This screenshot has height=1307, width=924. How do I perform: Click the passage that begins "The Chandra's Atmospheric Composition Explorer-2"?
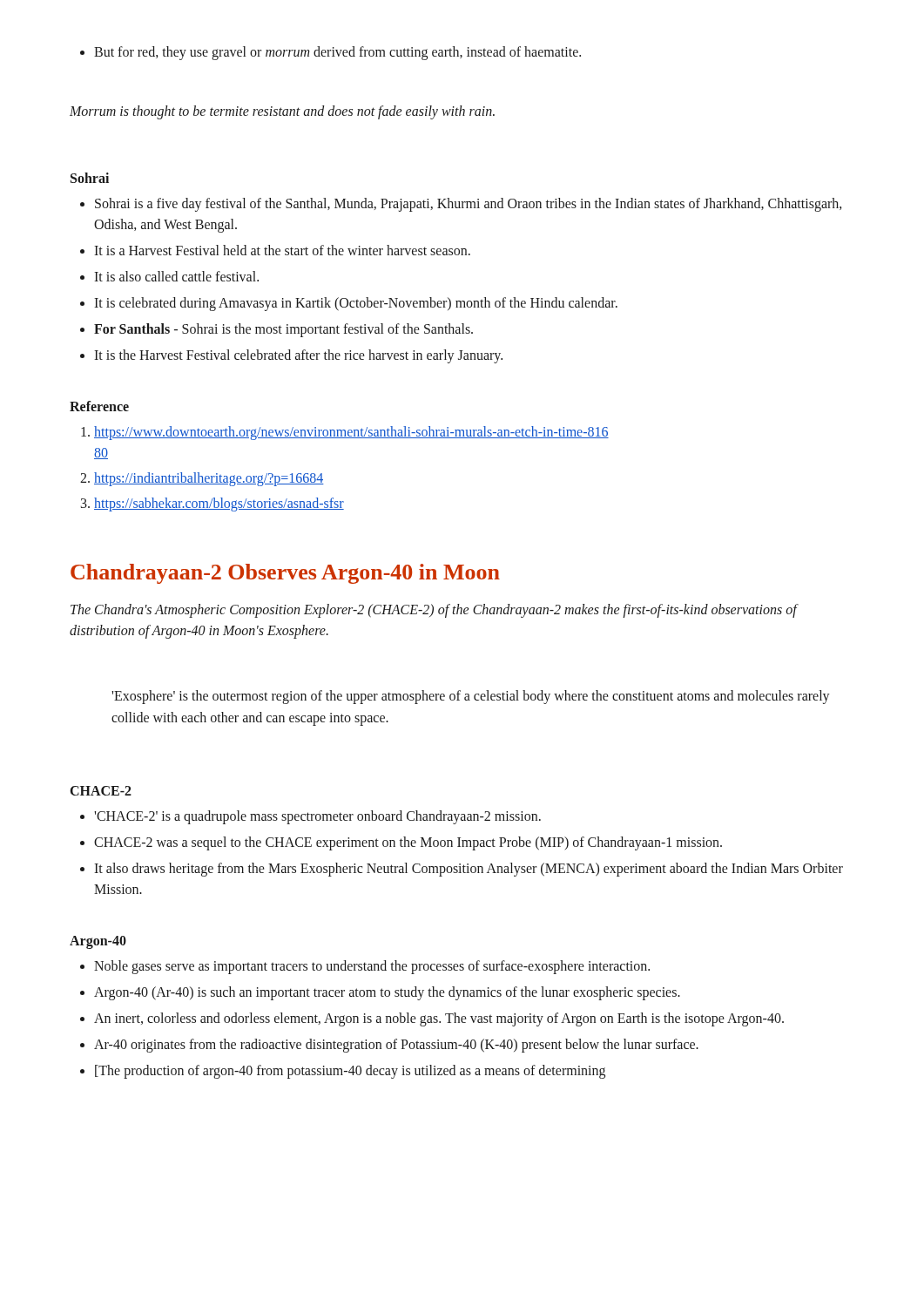click(x=433, y=620)
